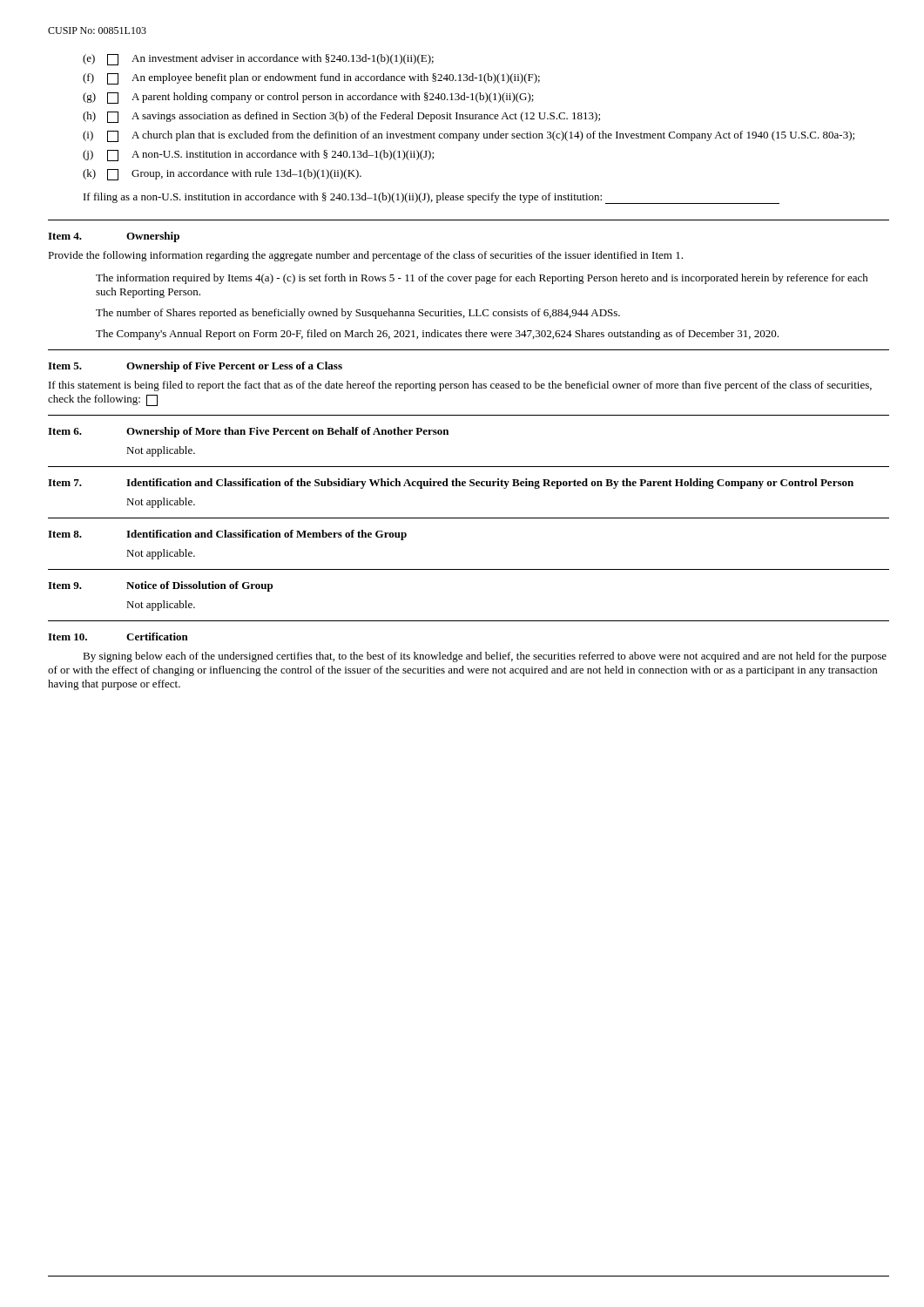The width and height of the screenshot is (924, 1307).
Task: Locate the block of text that opens with "(j) A non-U.S. institution in accordance"
Action: [x=258, y=156]
